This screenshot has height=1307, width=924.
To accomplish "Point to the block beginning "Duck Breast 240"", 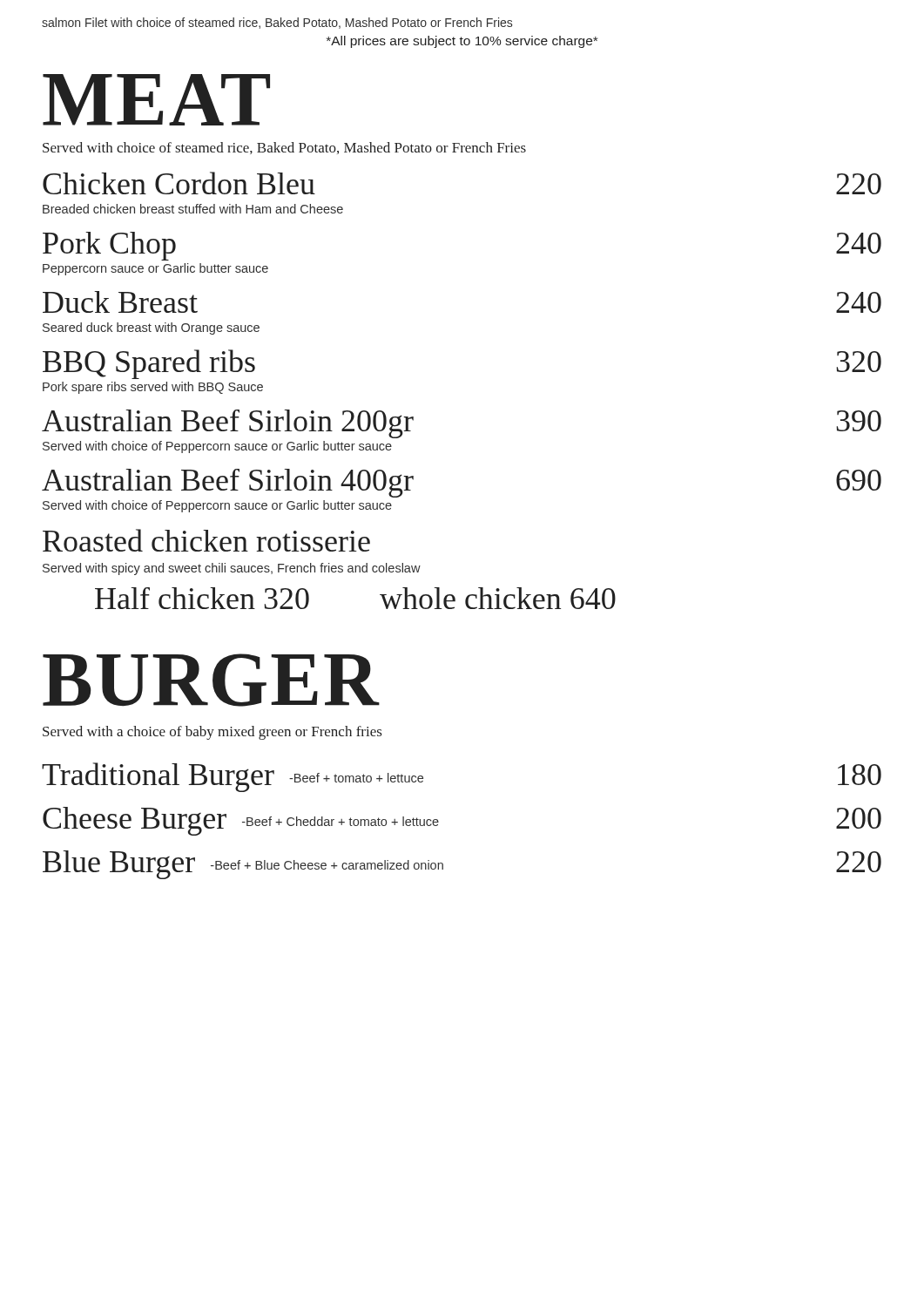I will click(128, 302).
